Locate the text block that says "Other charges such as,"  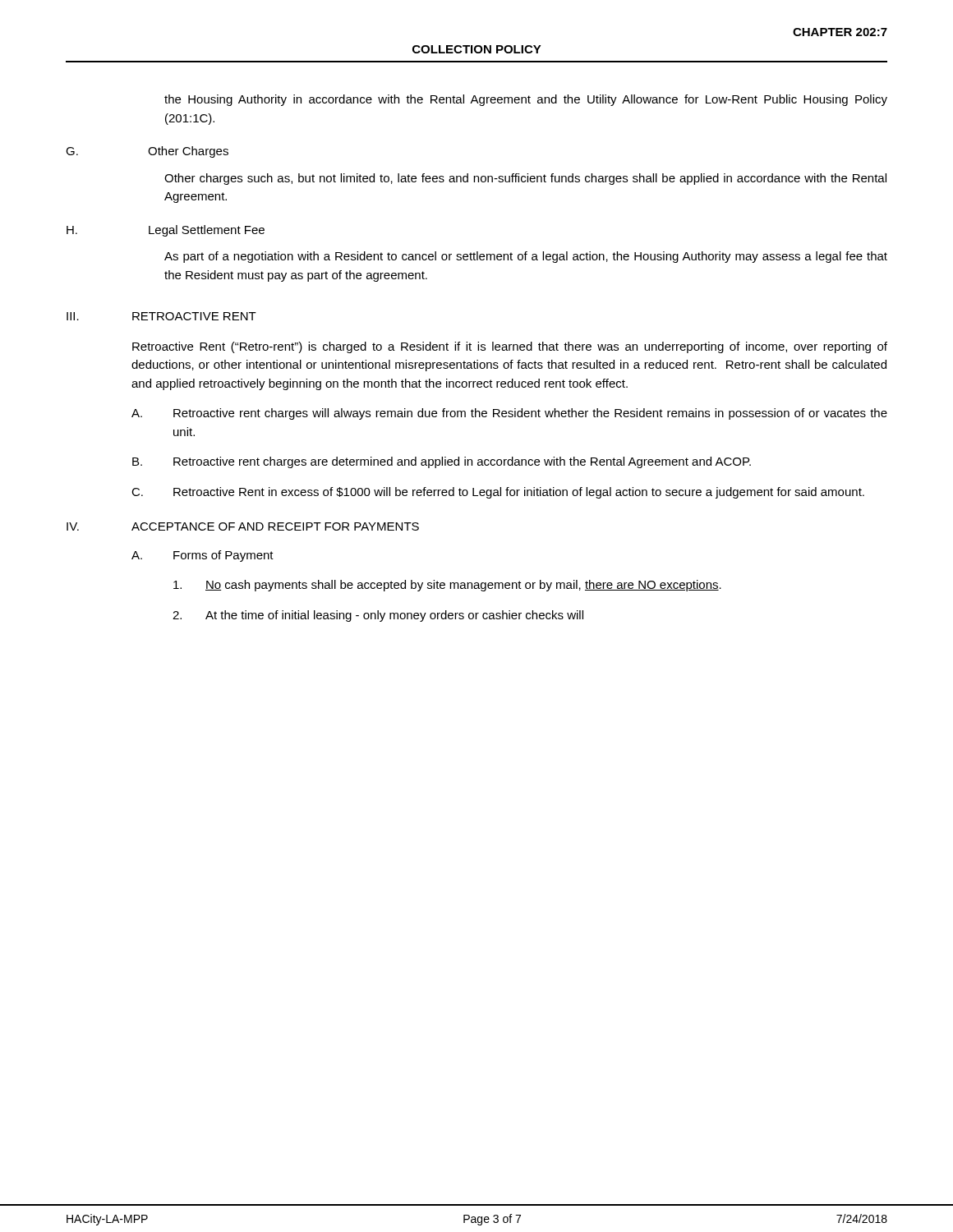tap(526, 187)
